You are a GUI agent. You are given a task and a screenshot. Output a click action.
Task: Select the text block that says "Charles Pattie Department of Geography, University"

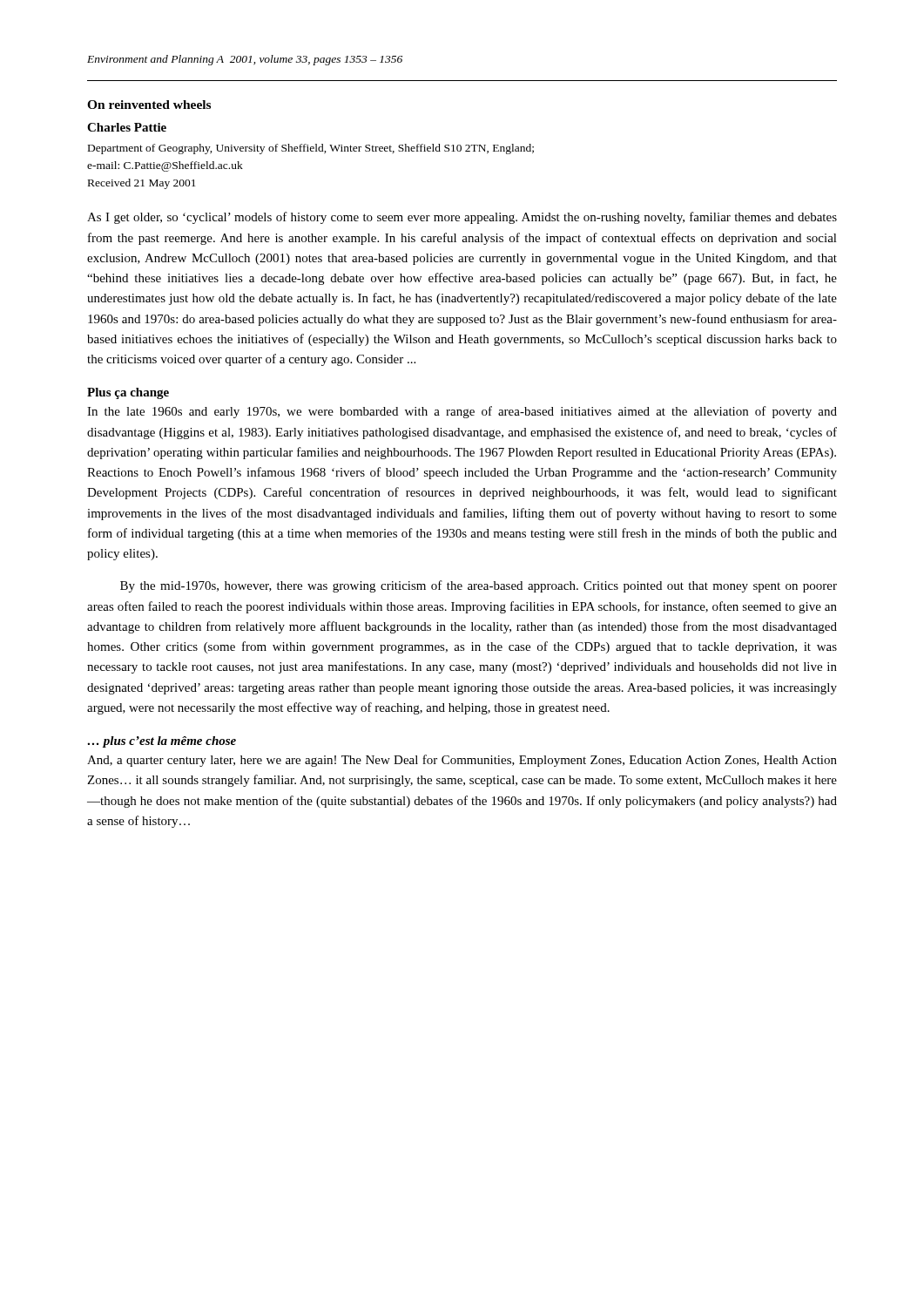point(462,155)
